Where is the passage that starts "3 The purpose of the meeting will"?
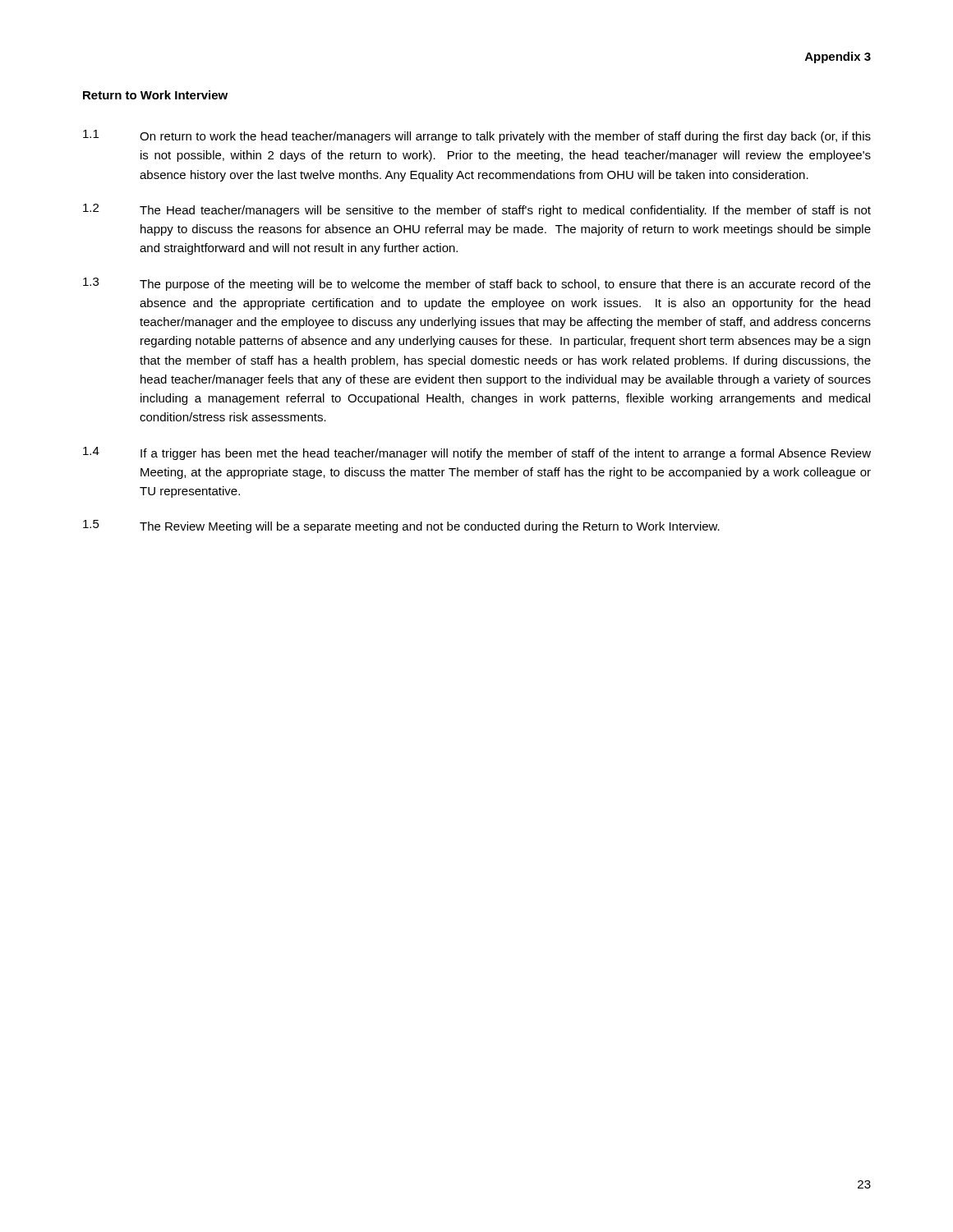 476,350
